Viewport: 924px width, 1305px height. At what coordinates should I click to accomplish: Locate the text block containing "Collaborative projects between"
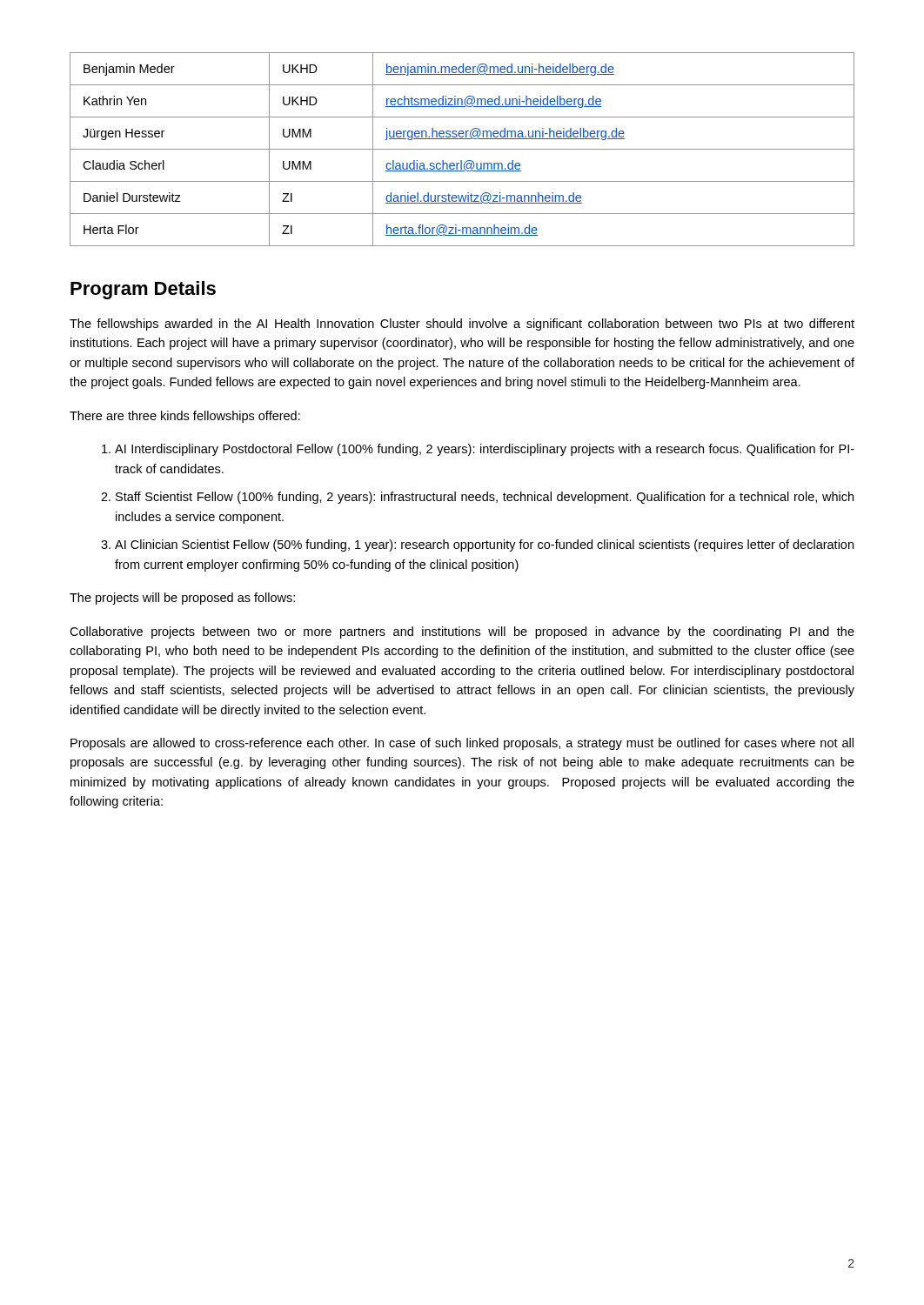[462, 670]
